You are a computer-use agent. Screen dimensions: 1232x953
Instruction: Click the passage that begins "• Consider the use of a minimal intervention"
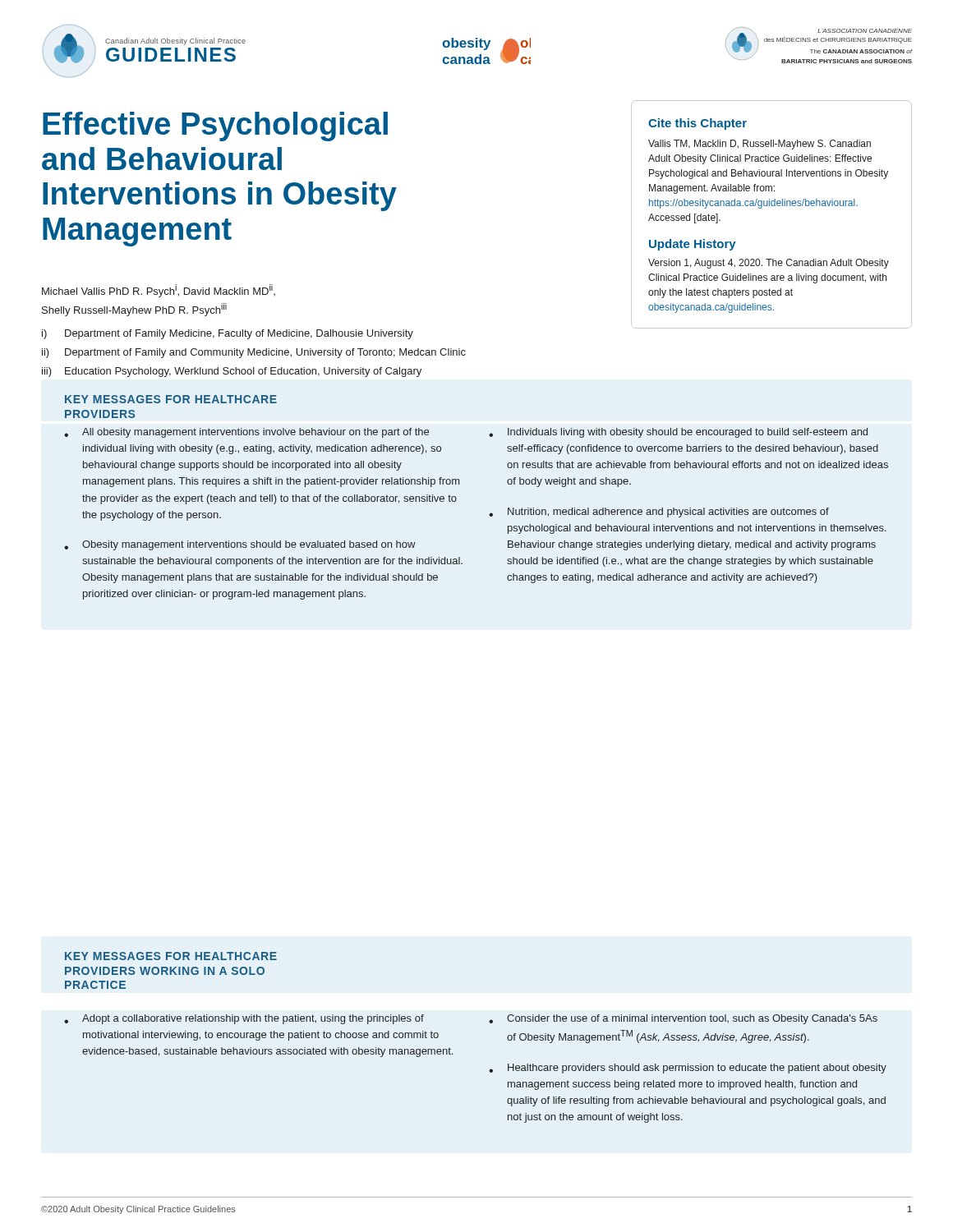click(x=689, y=1028)
